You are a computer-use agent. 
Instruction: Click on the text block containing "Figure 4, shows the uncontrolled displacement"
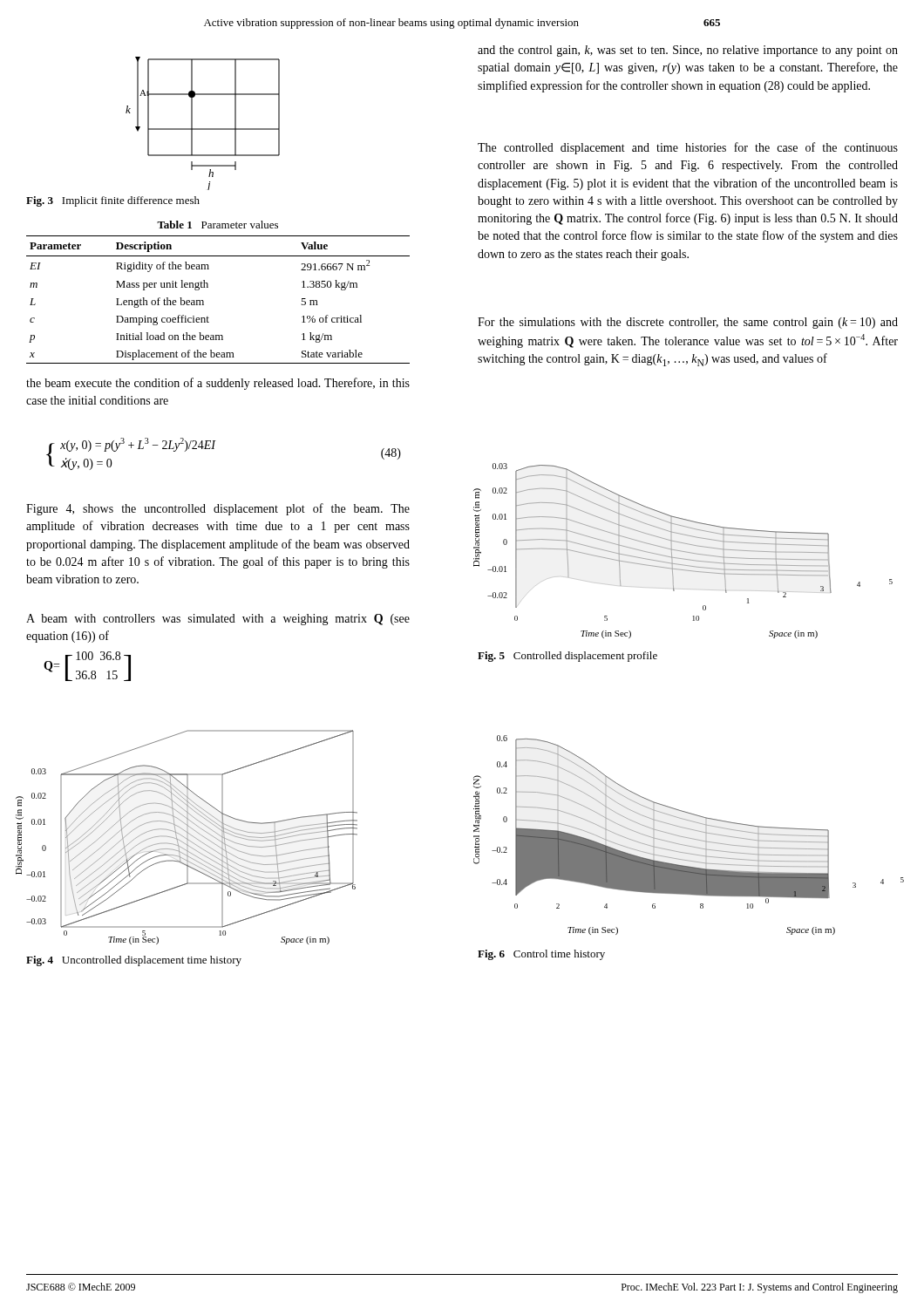[x=218, y=544]
